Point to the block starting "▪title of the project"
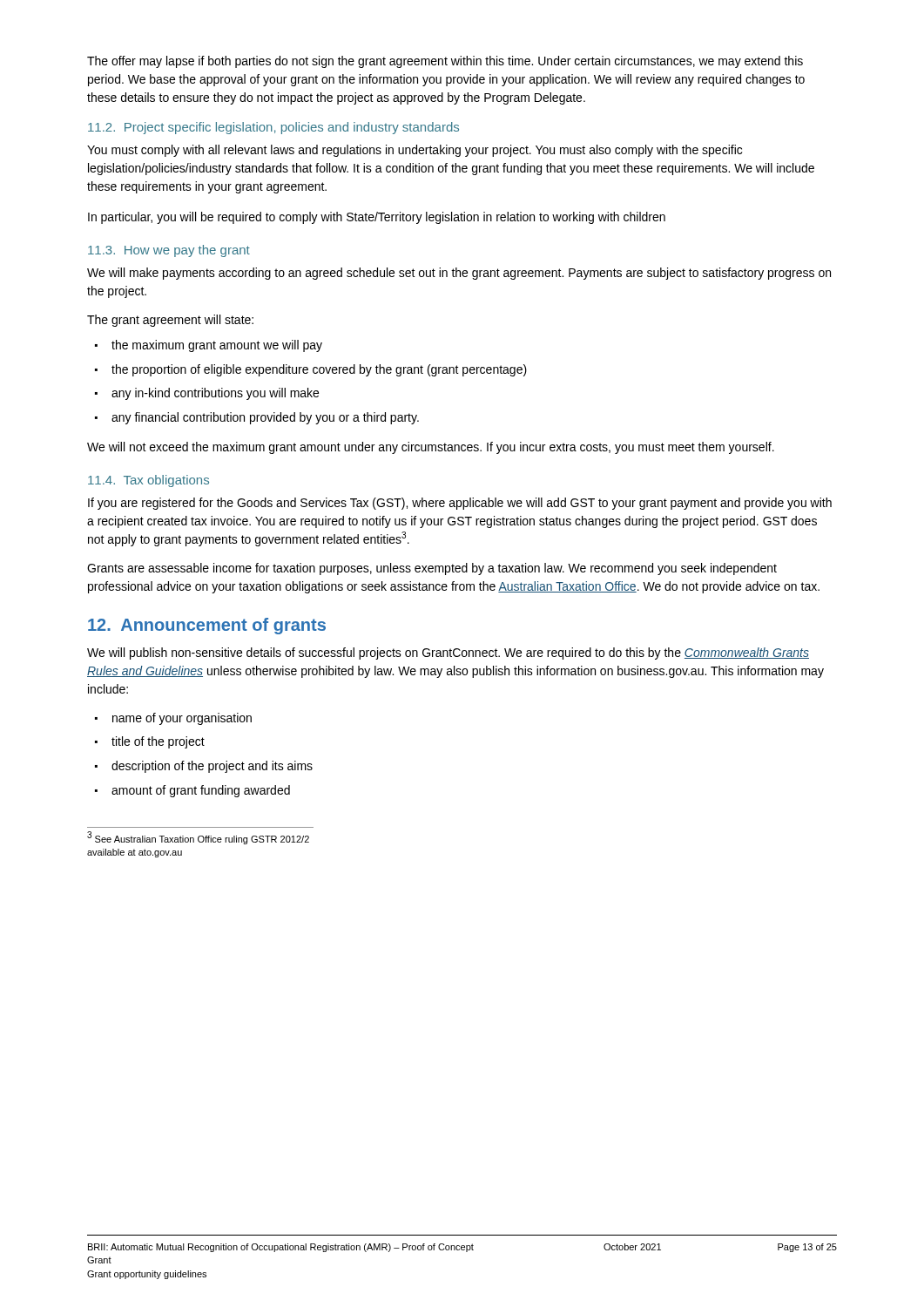This screenshot has height=1307, width=924. 149,742
